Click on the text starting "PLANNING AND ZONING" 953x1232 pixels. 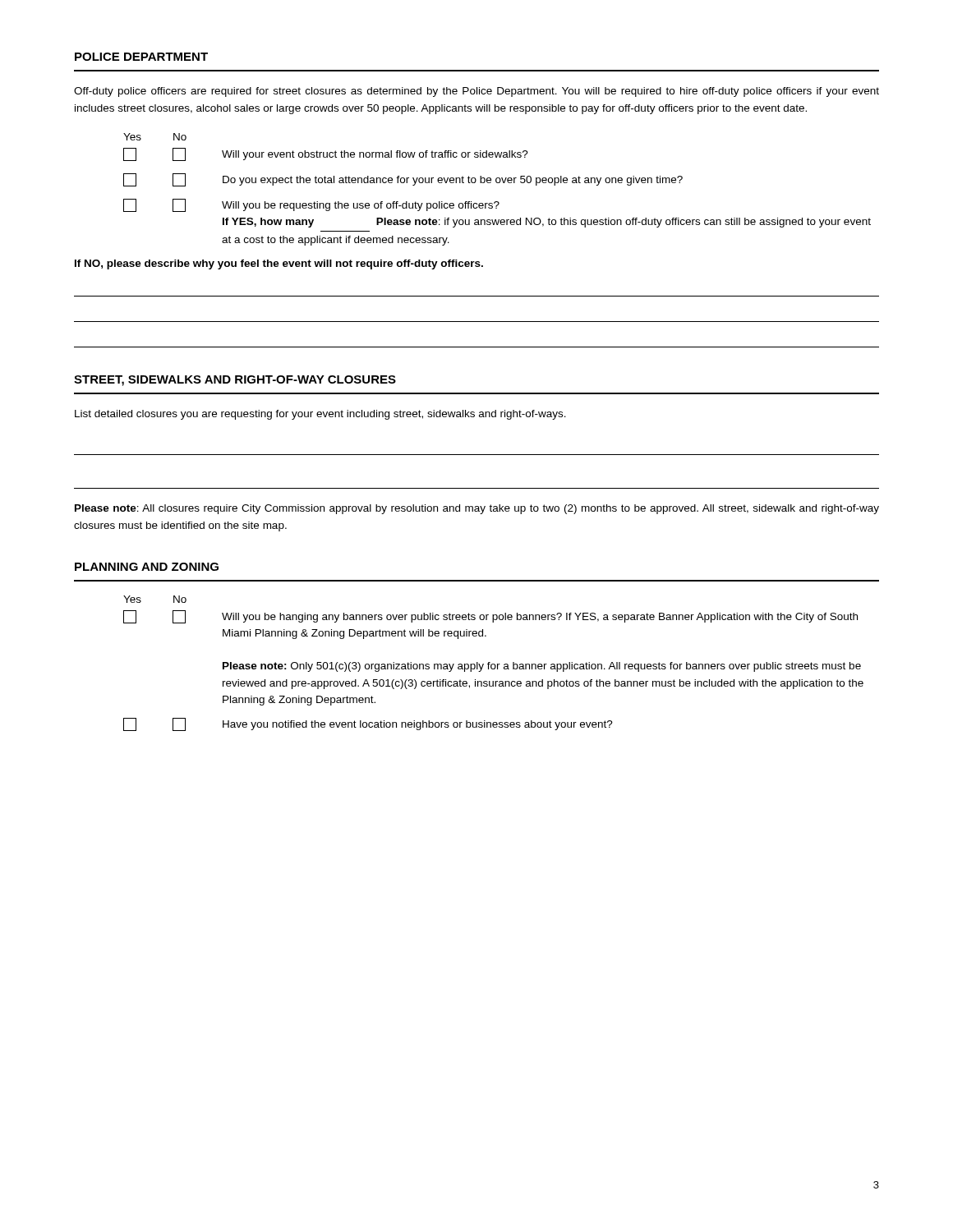[x=147, y=567]
